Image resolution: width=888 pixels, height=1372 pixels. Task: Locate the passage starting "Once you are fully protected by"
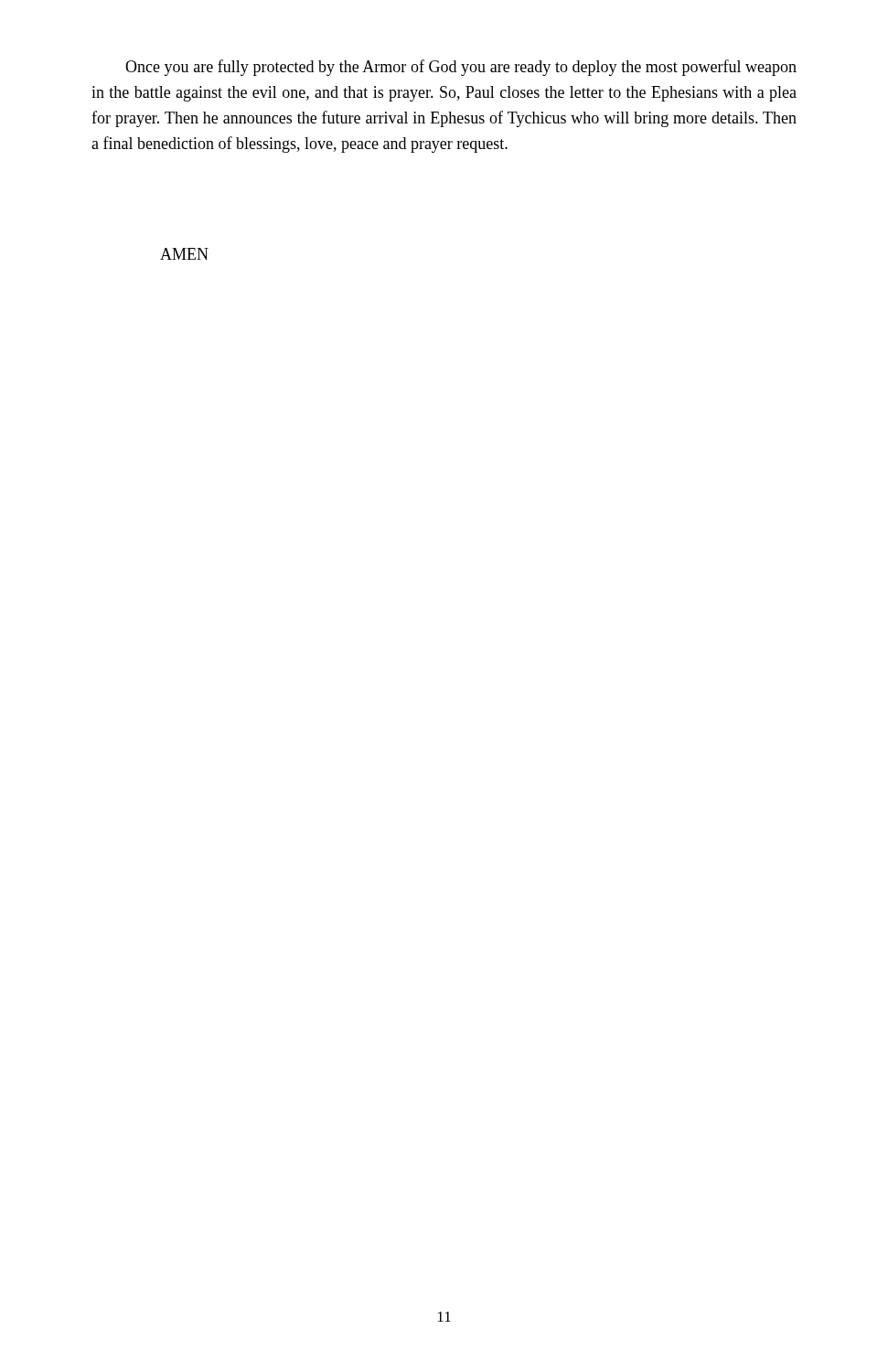click(x=444, y=105)
